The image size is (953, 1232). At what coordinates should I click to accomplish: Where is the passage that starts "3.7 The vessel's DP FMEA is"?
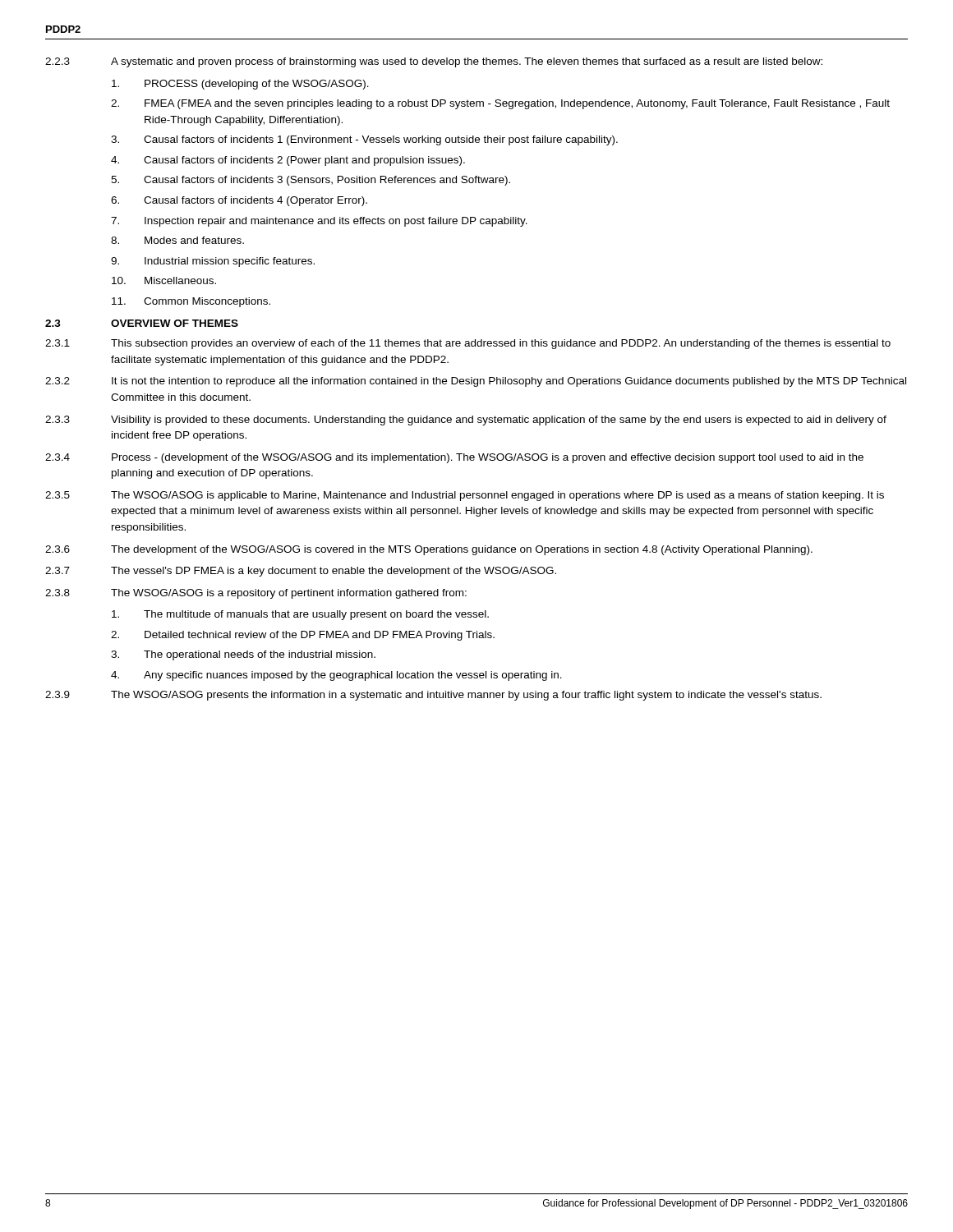coord(476,571)
